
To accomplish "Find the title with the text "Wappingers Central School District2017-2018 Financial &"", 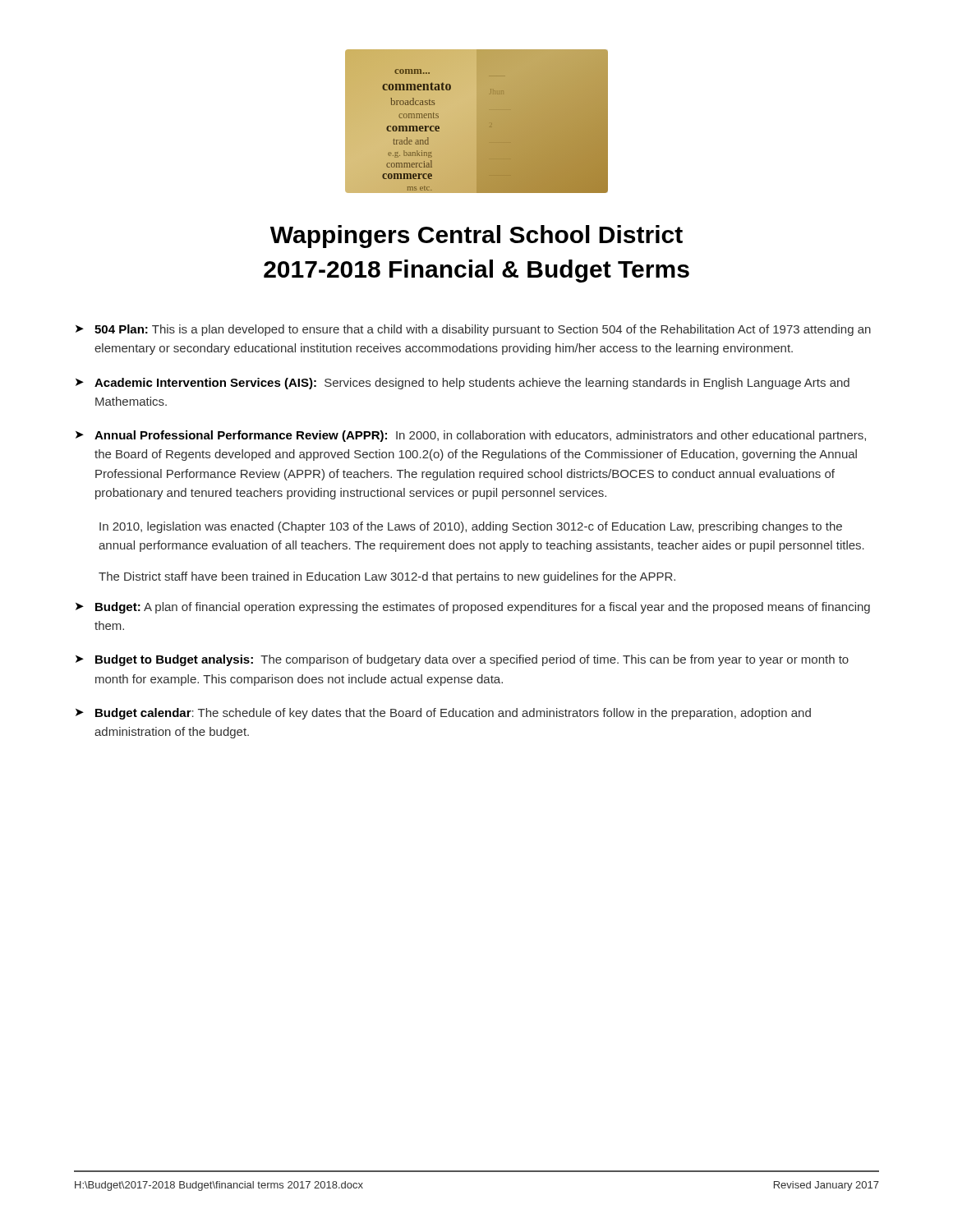I will click(x=476, y=252).
